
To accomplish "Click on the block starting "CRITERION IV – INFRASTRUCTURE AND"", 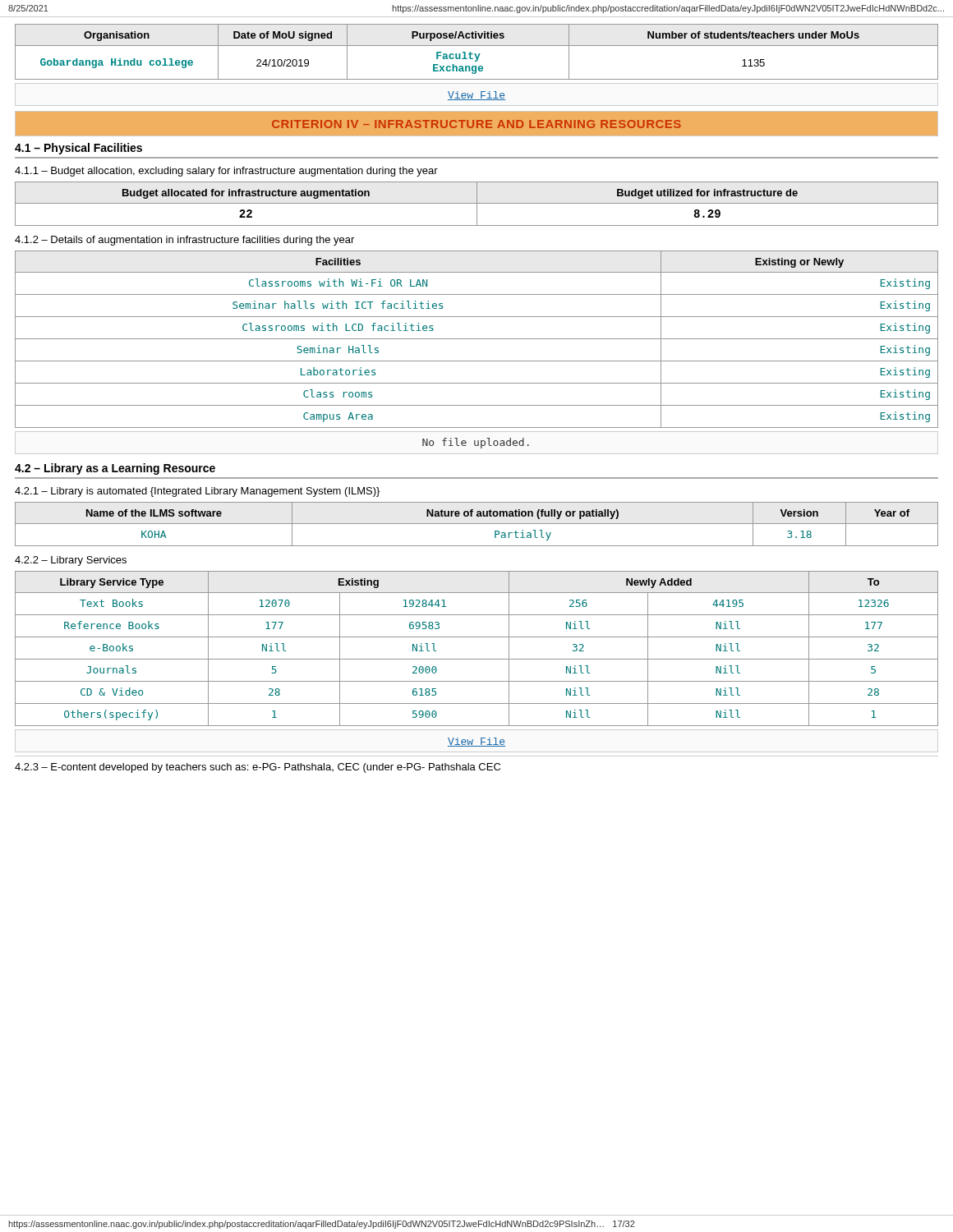I will coord(476,124).
